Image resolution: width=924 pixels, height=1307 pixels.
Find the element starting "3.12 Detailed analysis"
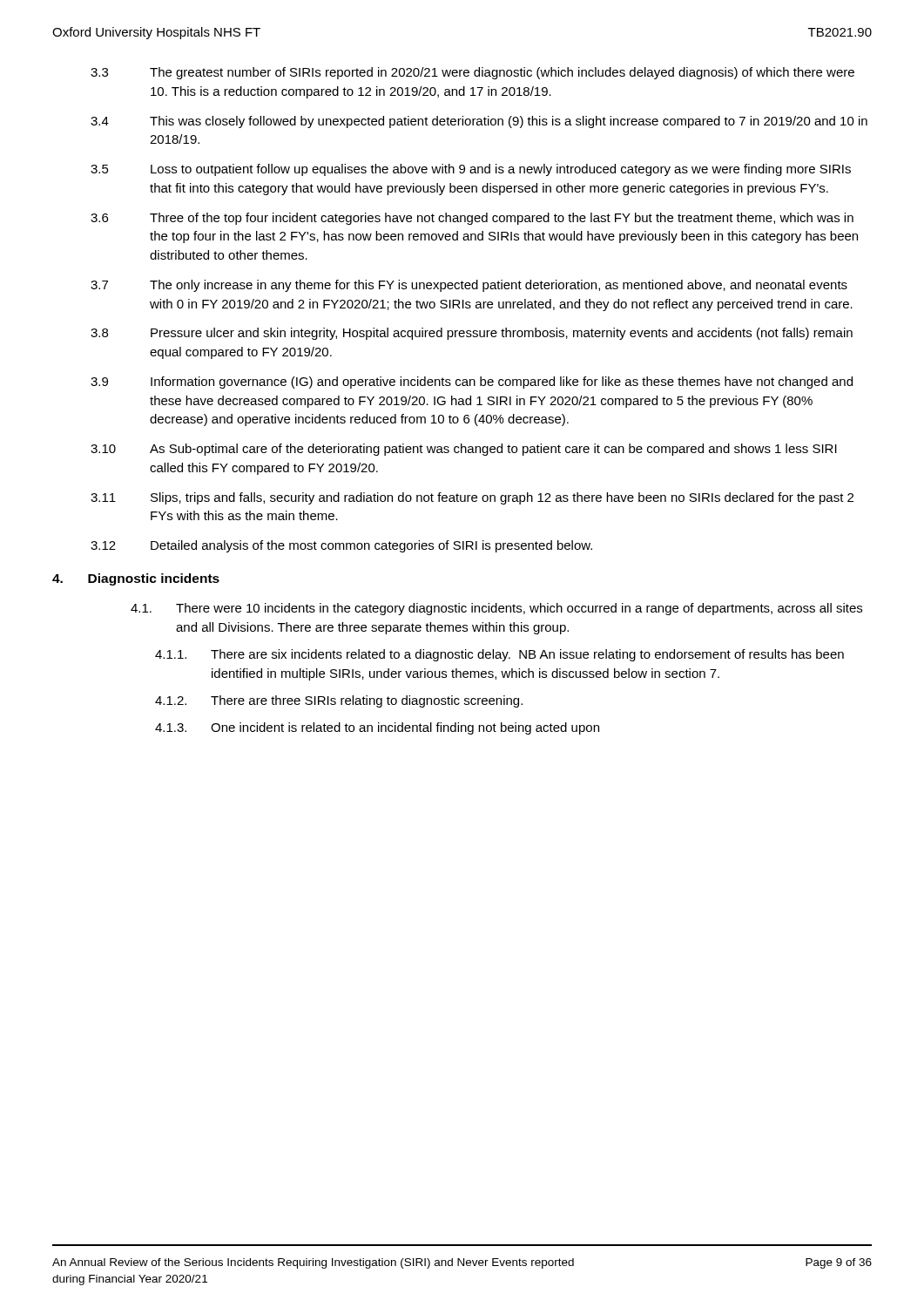pyautogui.click(x=462, y=545)
